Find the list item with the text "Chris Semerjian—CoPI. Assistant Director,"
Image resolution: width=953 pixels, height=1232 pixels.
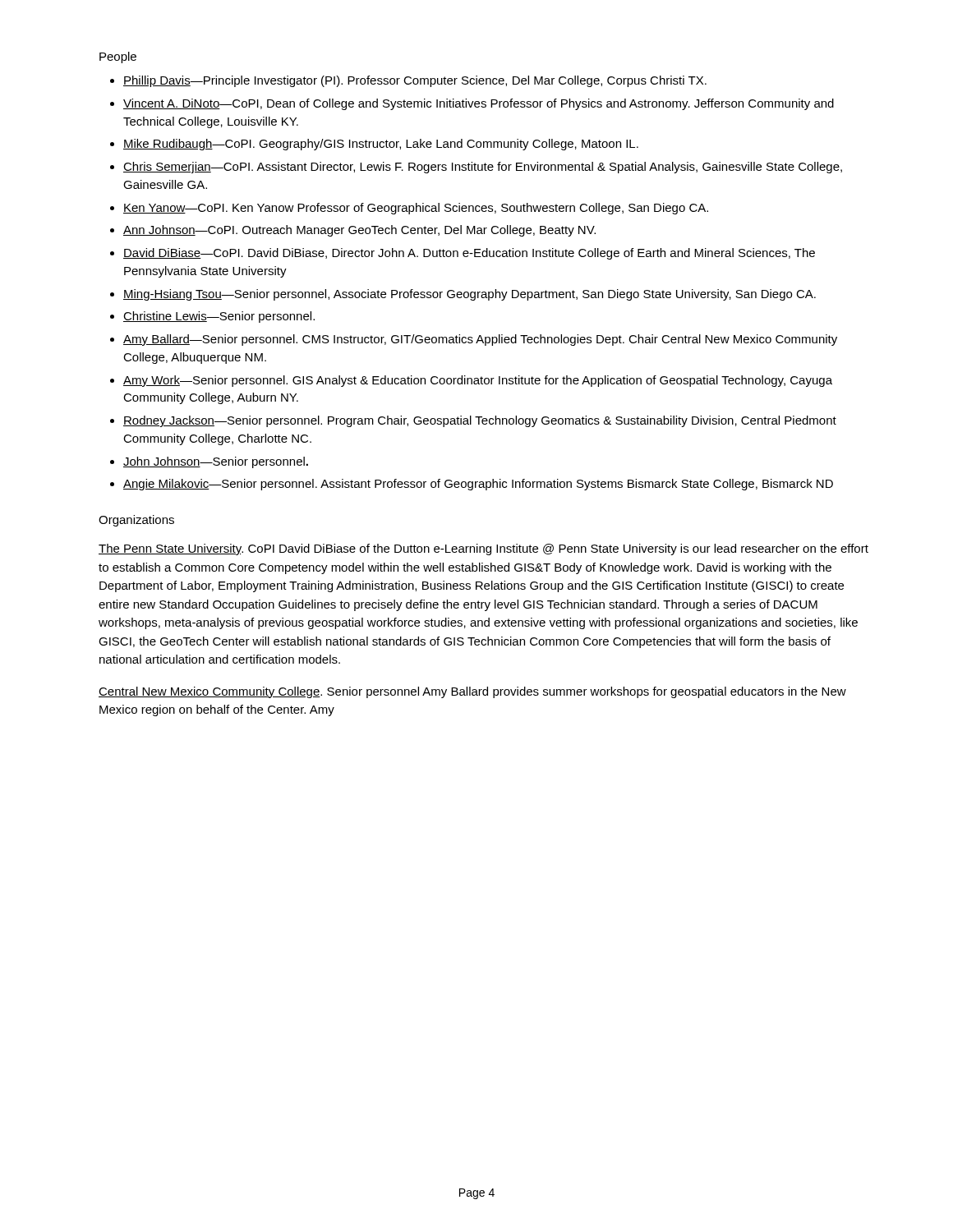[x=483, y=175]
